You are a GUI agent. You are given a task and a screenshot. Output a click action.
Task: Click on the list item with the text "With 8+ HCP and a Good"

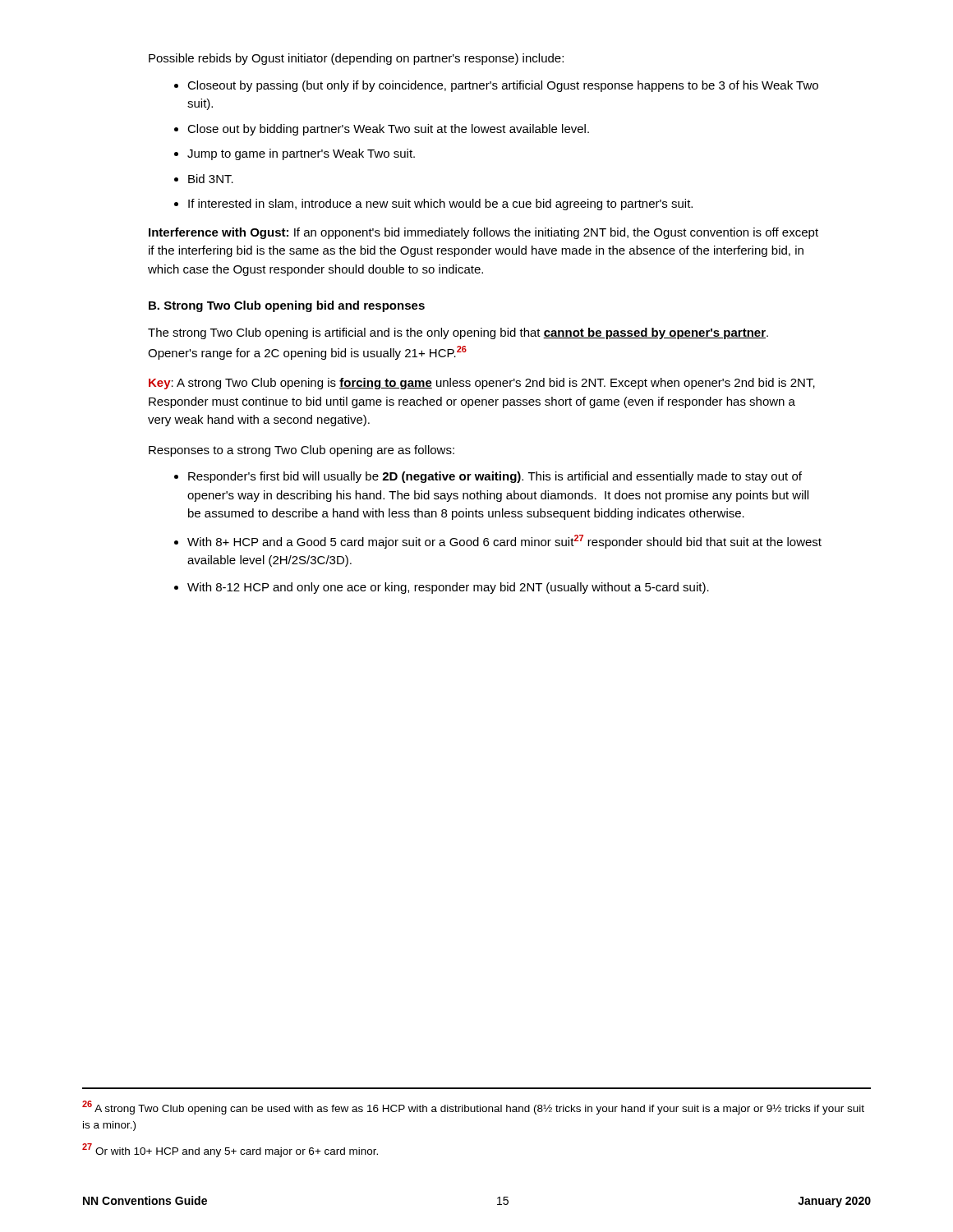coord(504,550)
